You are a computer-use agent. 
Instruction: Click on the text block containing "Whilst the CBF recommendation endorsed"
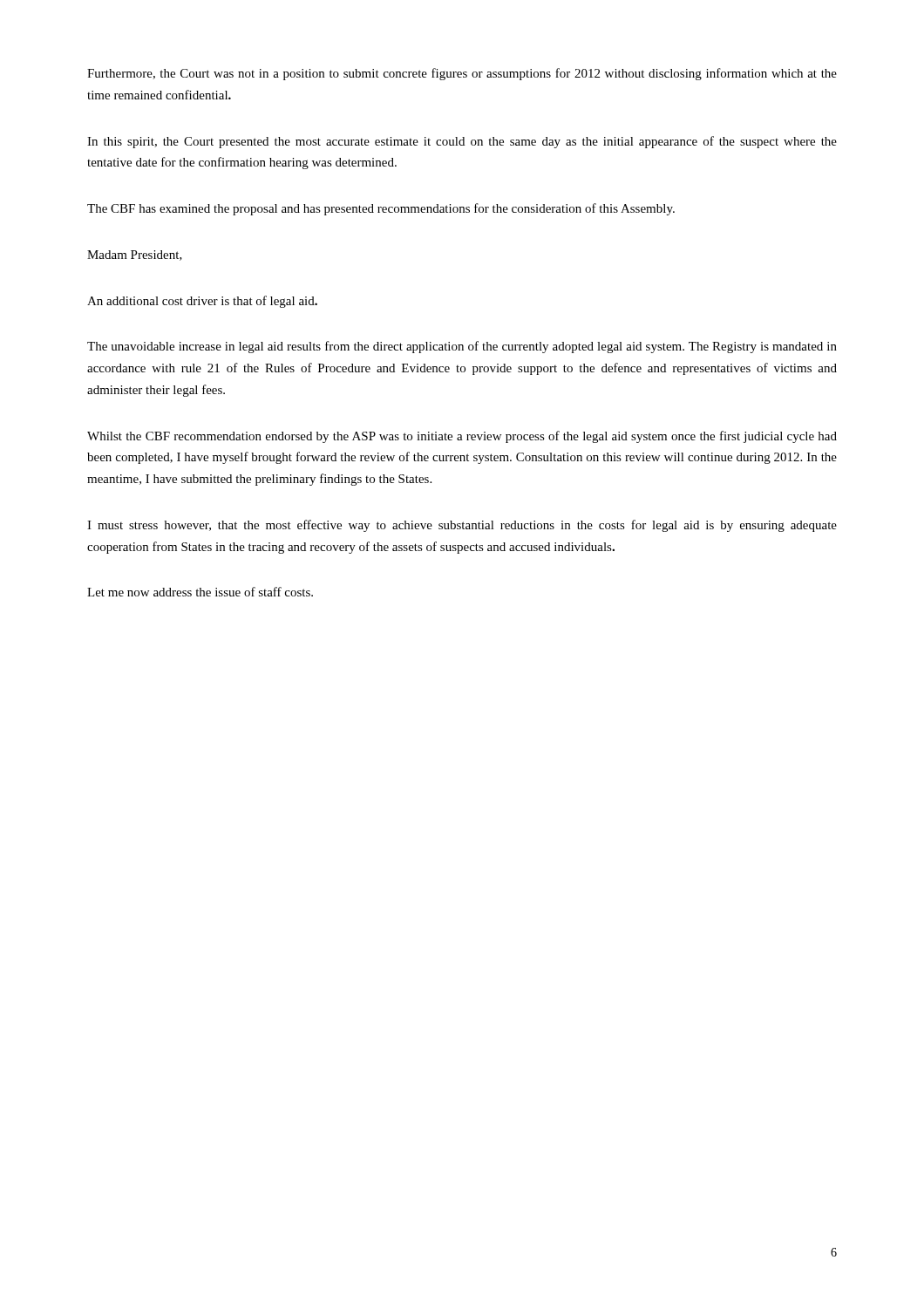tap(462, 457)
